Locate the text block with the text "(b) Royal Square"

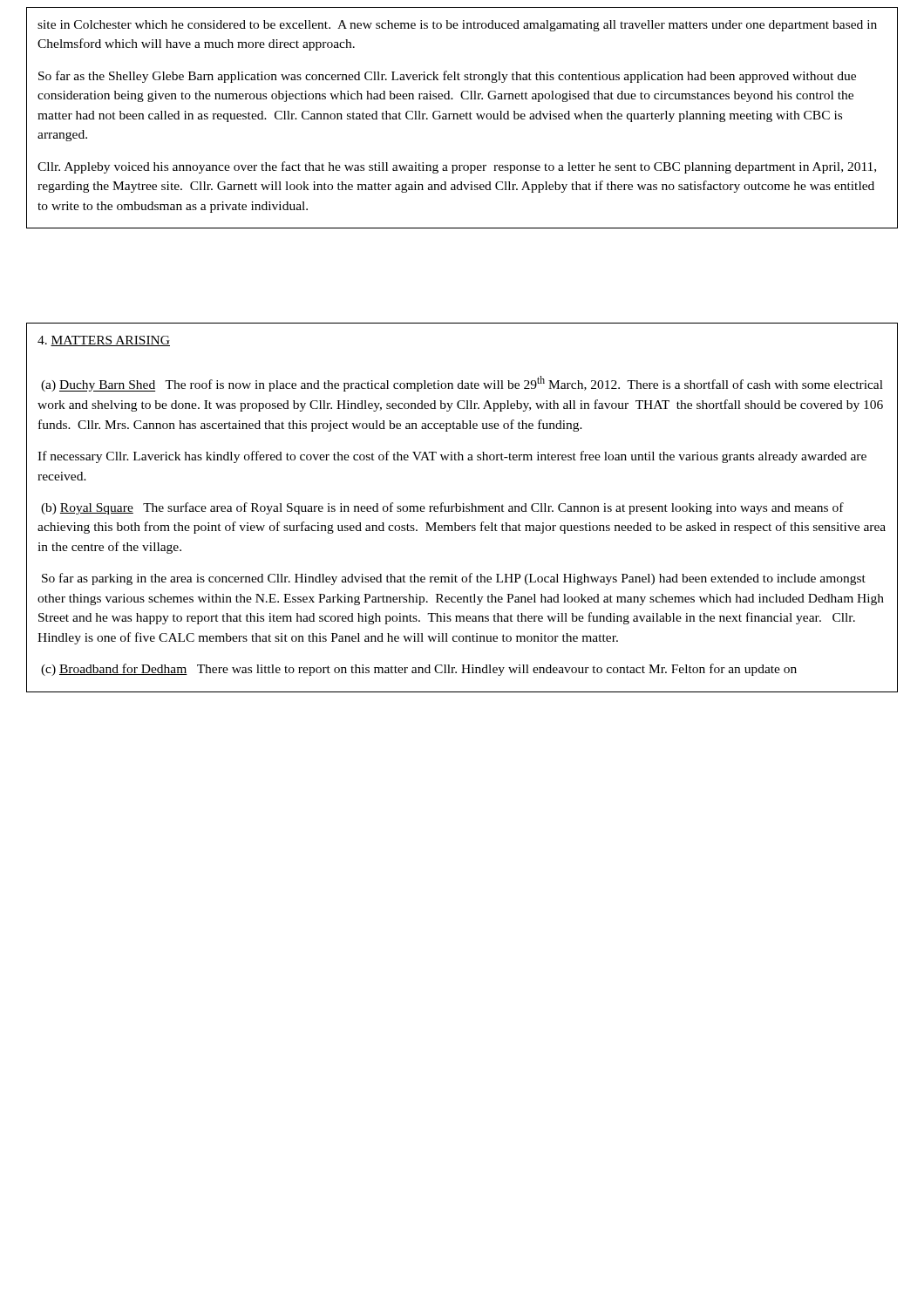click(462, 527)
